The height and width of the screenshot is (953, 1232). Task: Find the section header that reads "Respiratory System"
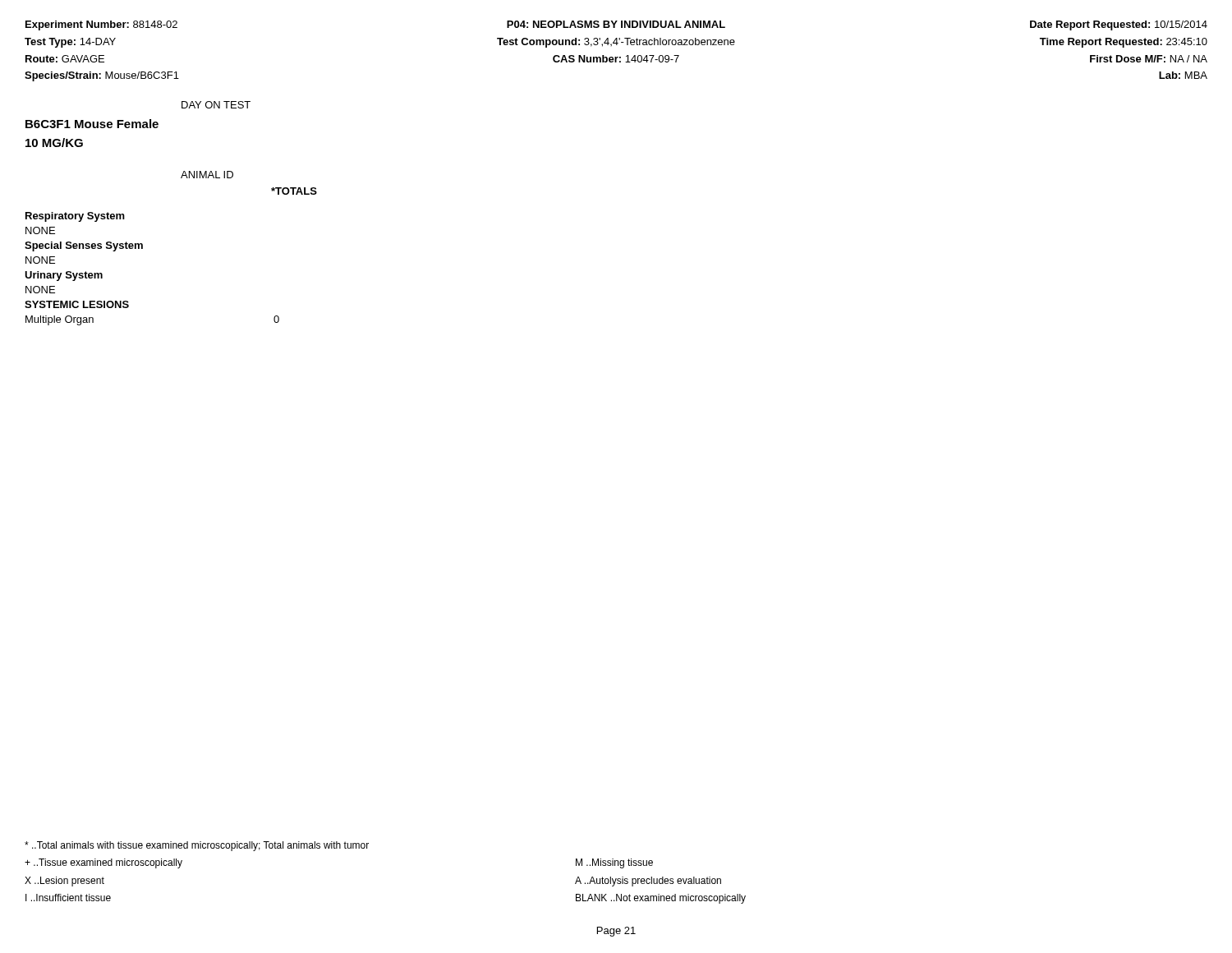pyautogui.click(x=75, y=216)
